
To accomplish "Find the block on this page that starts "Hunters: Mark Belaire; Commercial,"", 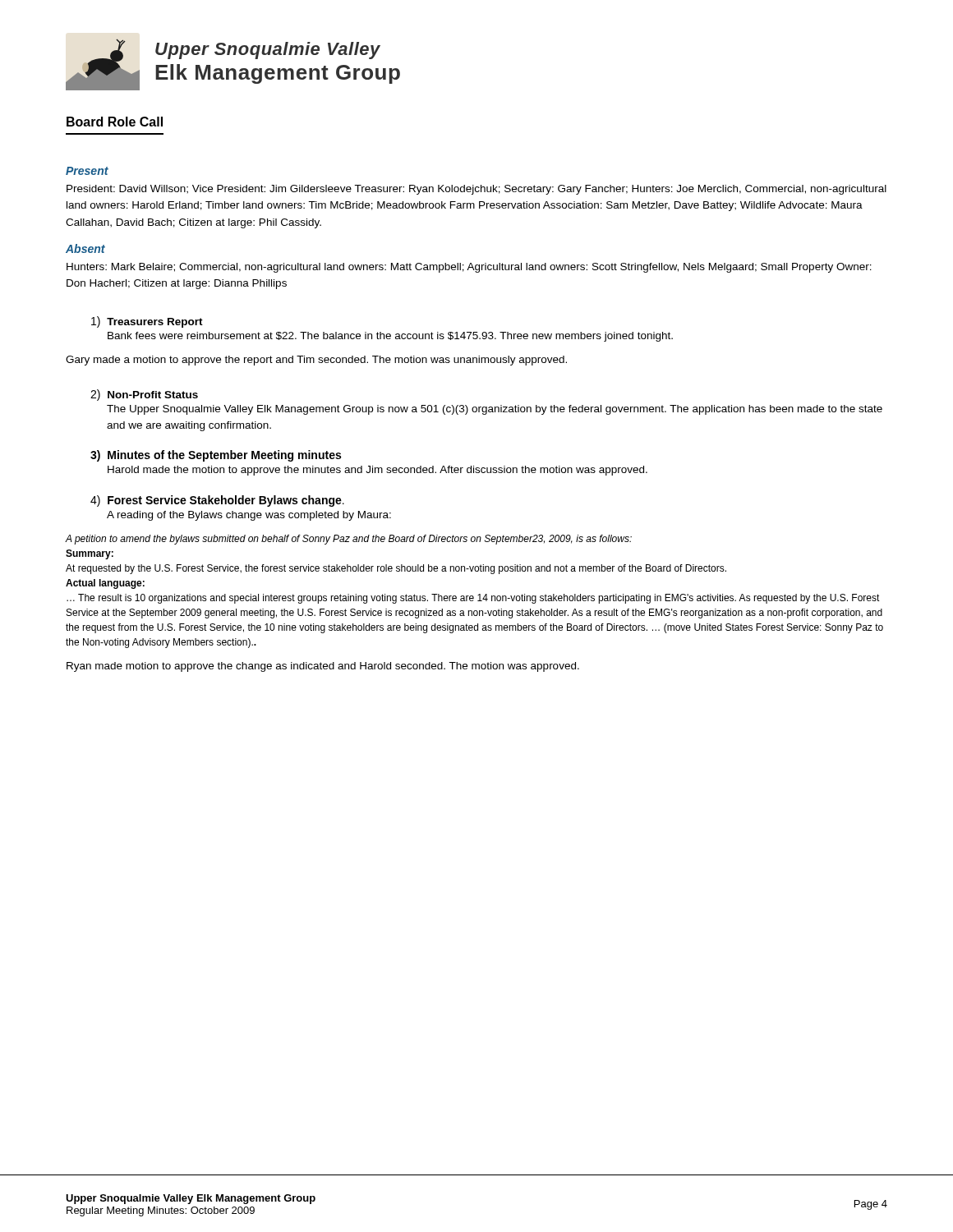I will (469, 275).
